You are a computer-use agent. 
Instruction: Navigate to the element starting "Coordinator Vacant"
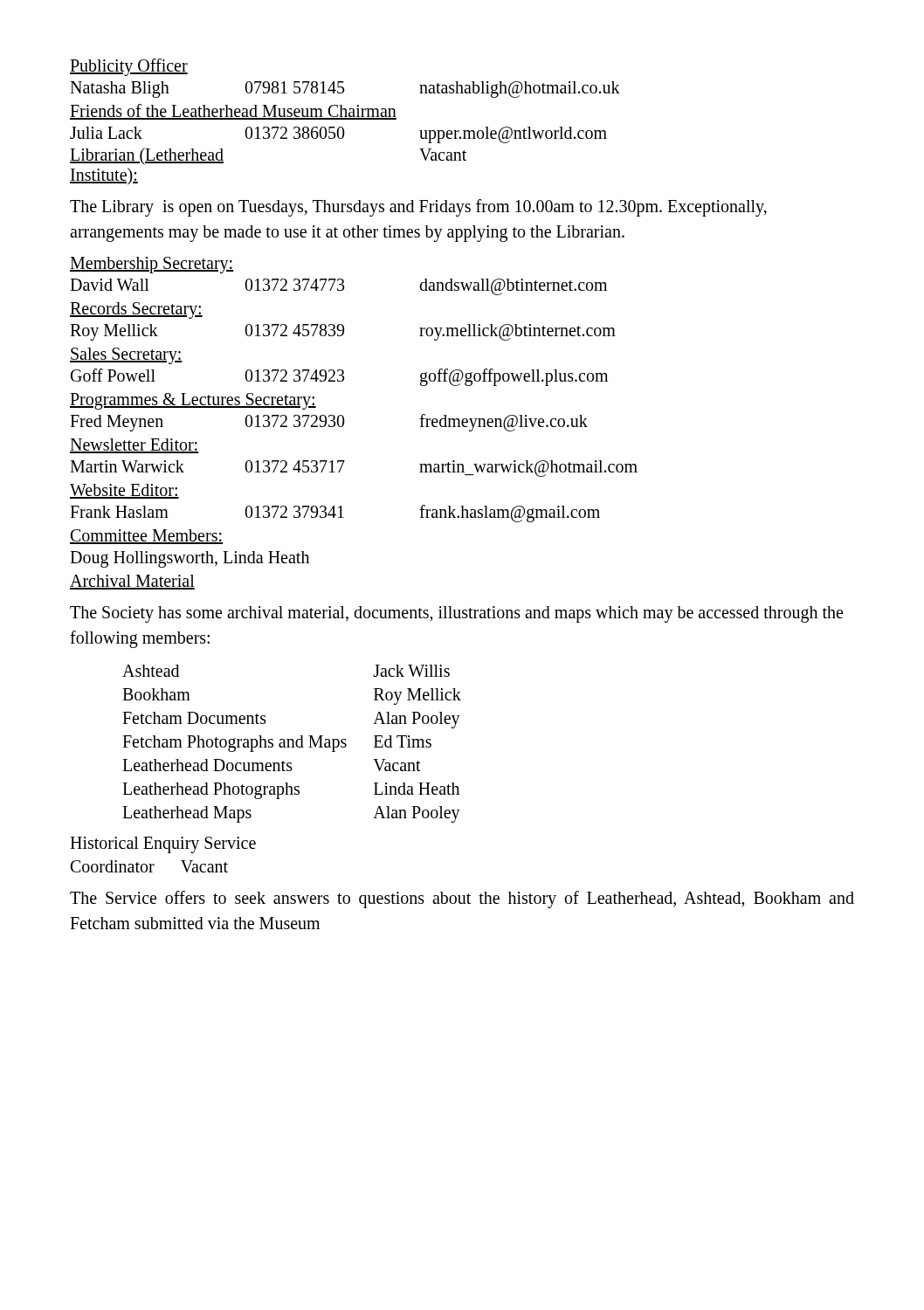click(x=149, y=866)
